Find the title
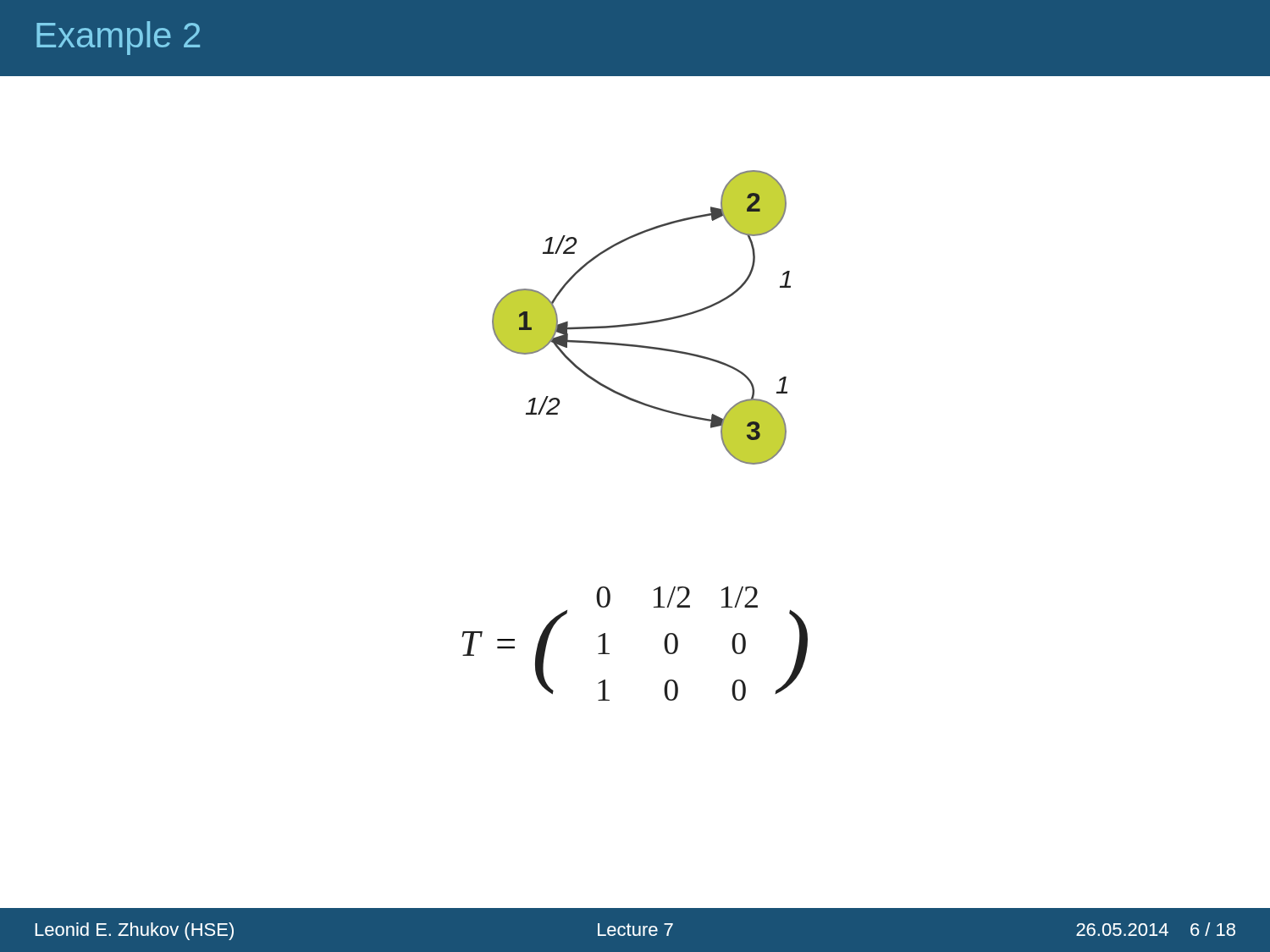This screenshot has width=1270, height=952. pos(118,35)
